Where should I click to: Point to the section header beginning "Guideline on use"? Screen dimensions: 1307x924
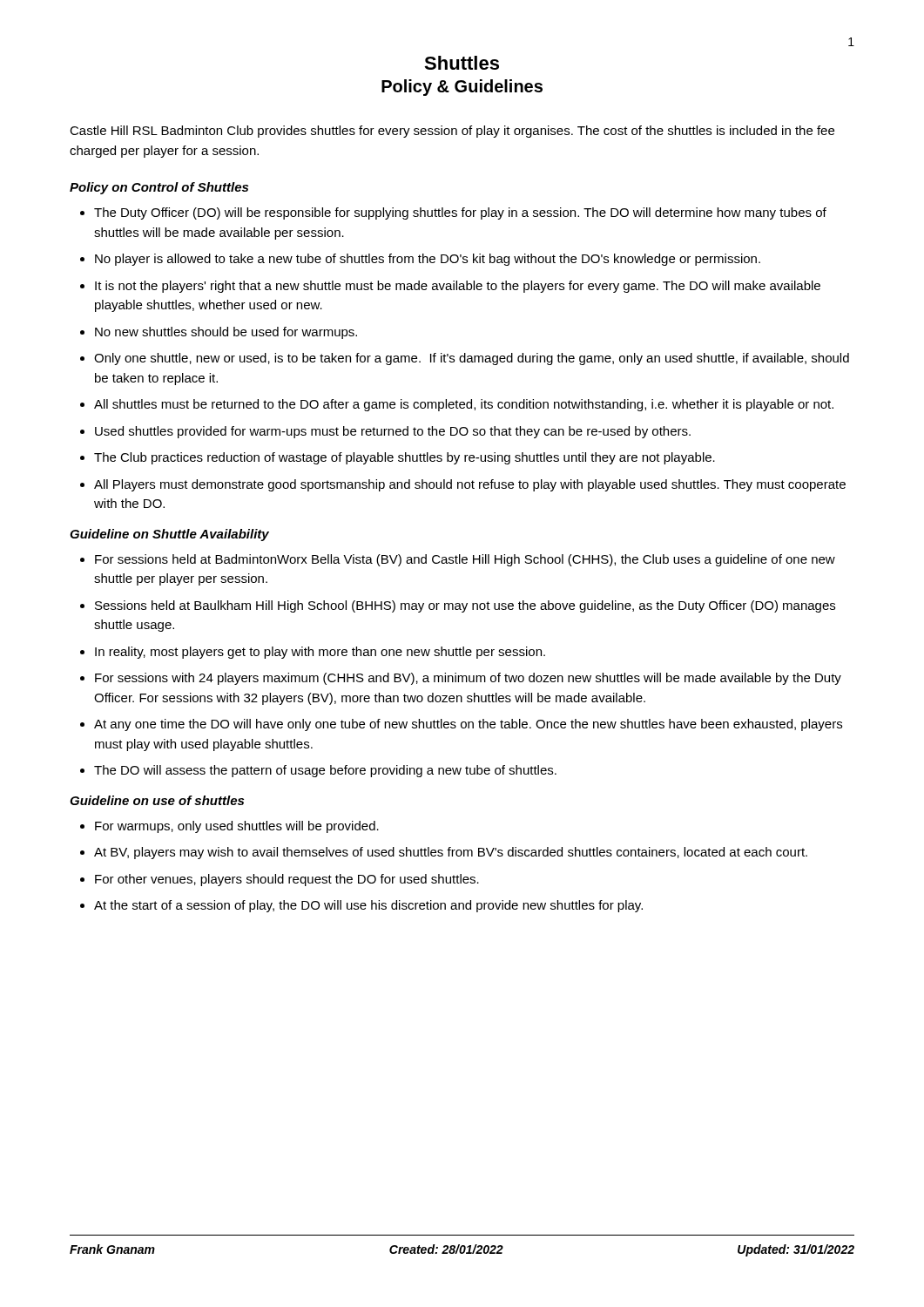(157, 800)
